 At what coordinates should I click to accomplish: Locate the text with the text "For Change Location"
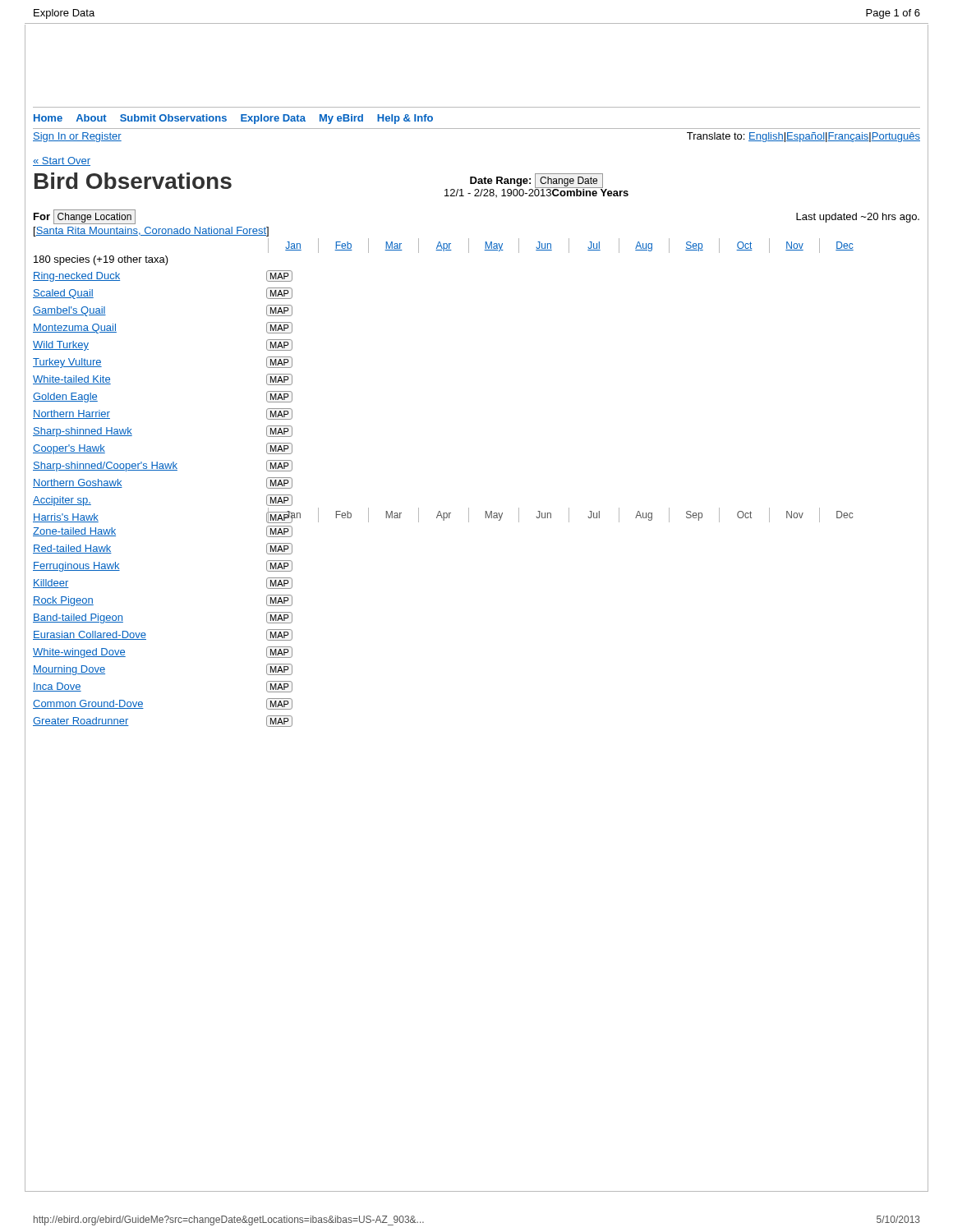pos(84,216)
